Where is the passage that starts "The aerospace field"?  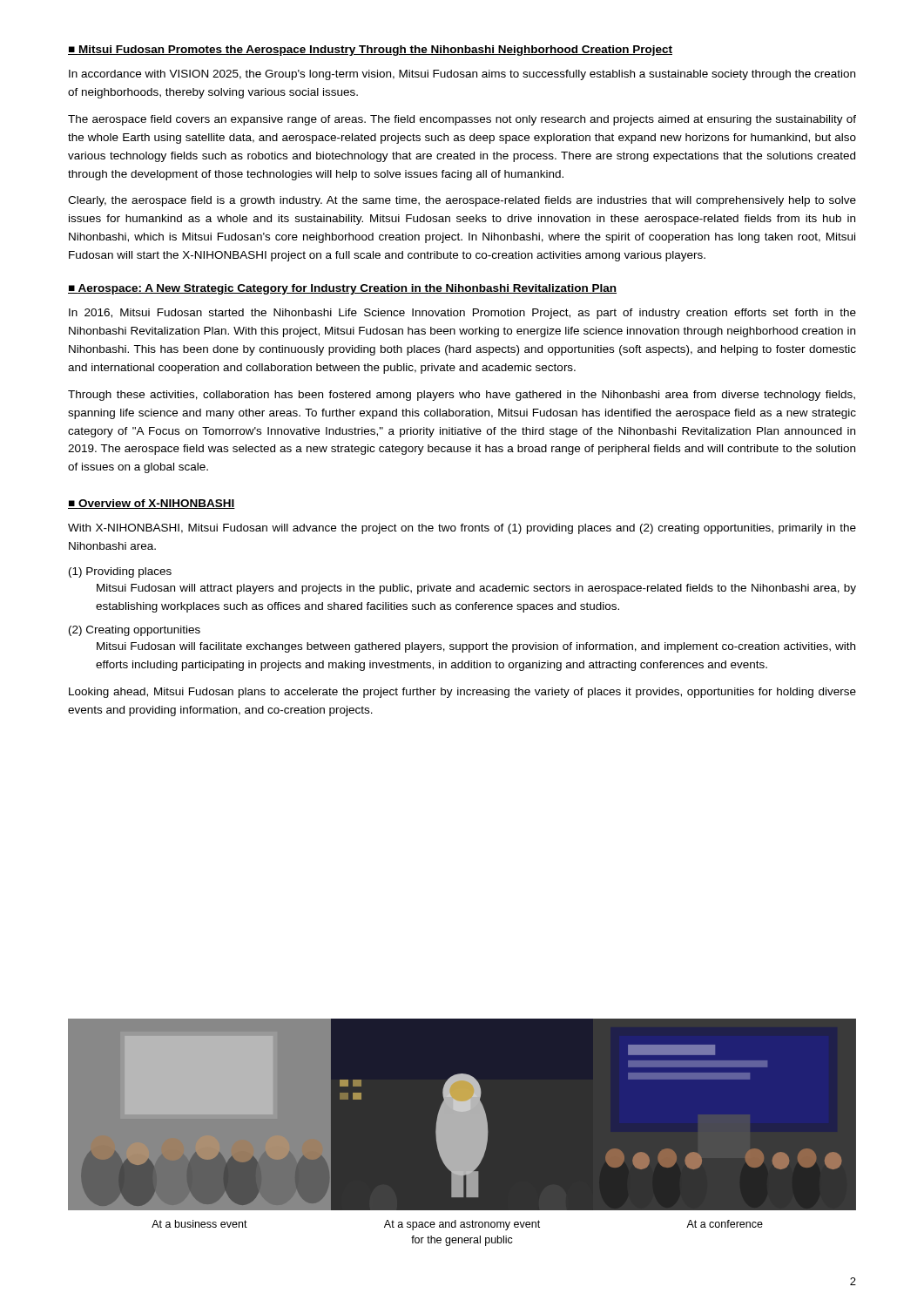[462, 146]
